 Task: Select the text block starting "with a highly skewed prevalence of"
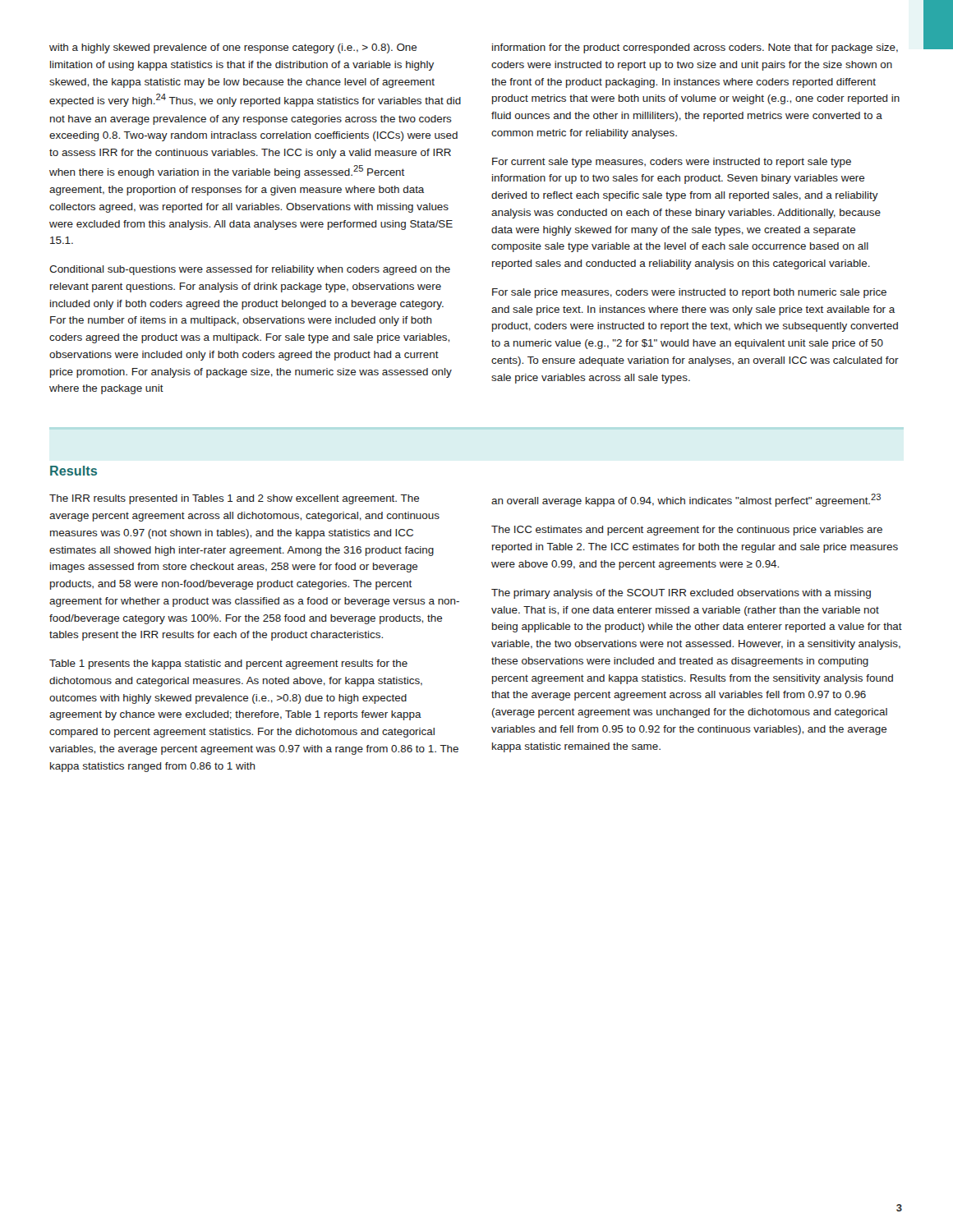click(x=255, y=144)
